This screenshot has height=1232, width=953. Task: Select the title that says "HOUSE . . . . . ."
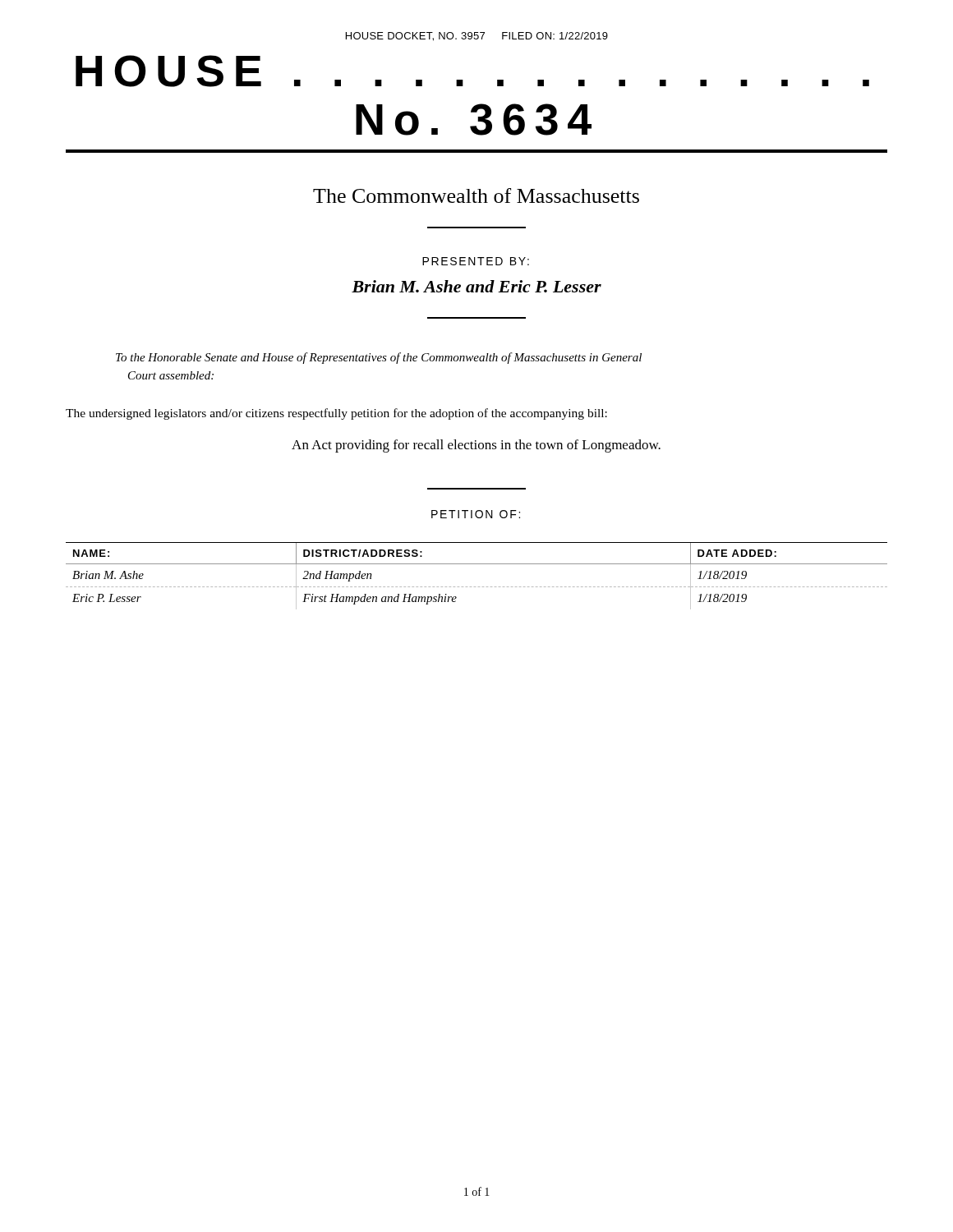[x=476, y=95]
